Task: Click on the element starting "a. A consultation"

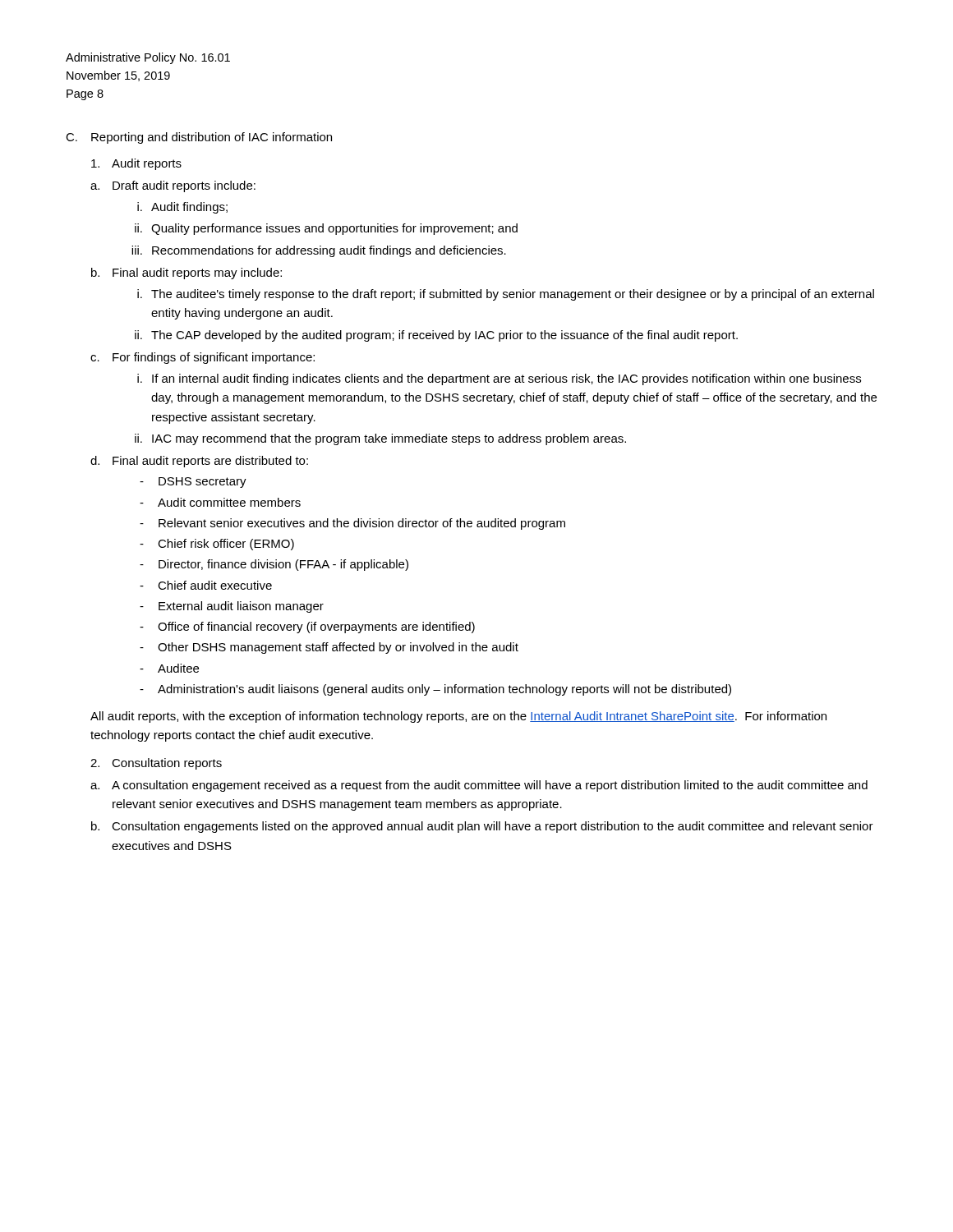Action: pyautogui.click(x=489, y=794)
